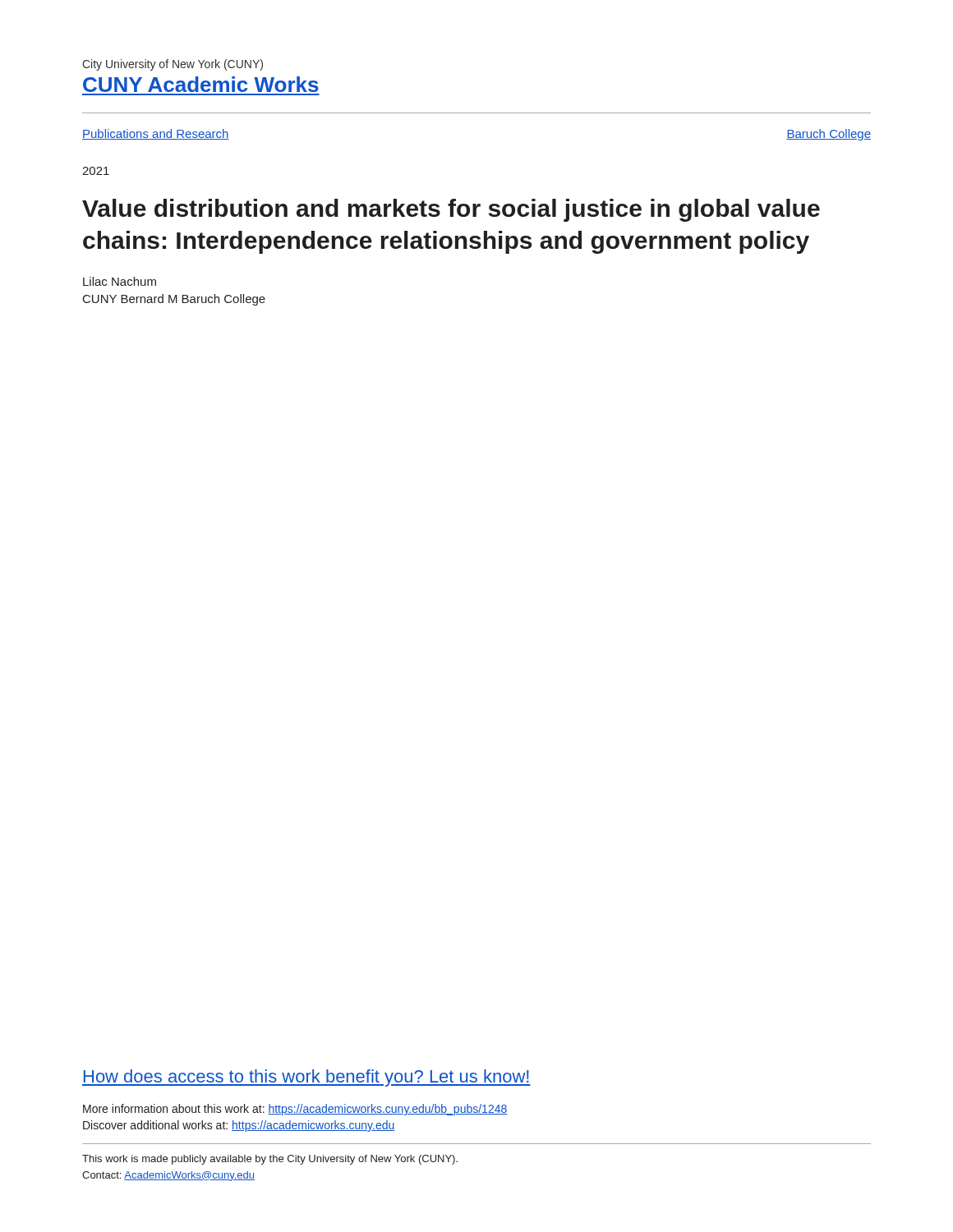953x1232 pixels.
Task: Find the block starting "This work is made publicly available by the"
Action: click(270, 1166)
